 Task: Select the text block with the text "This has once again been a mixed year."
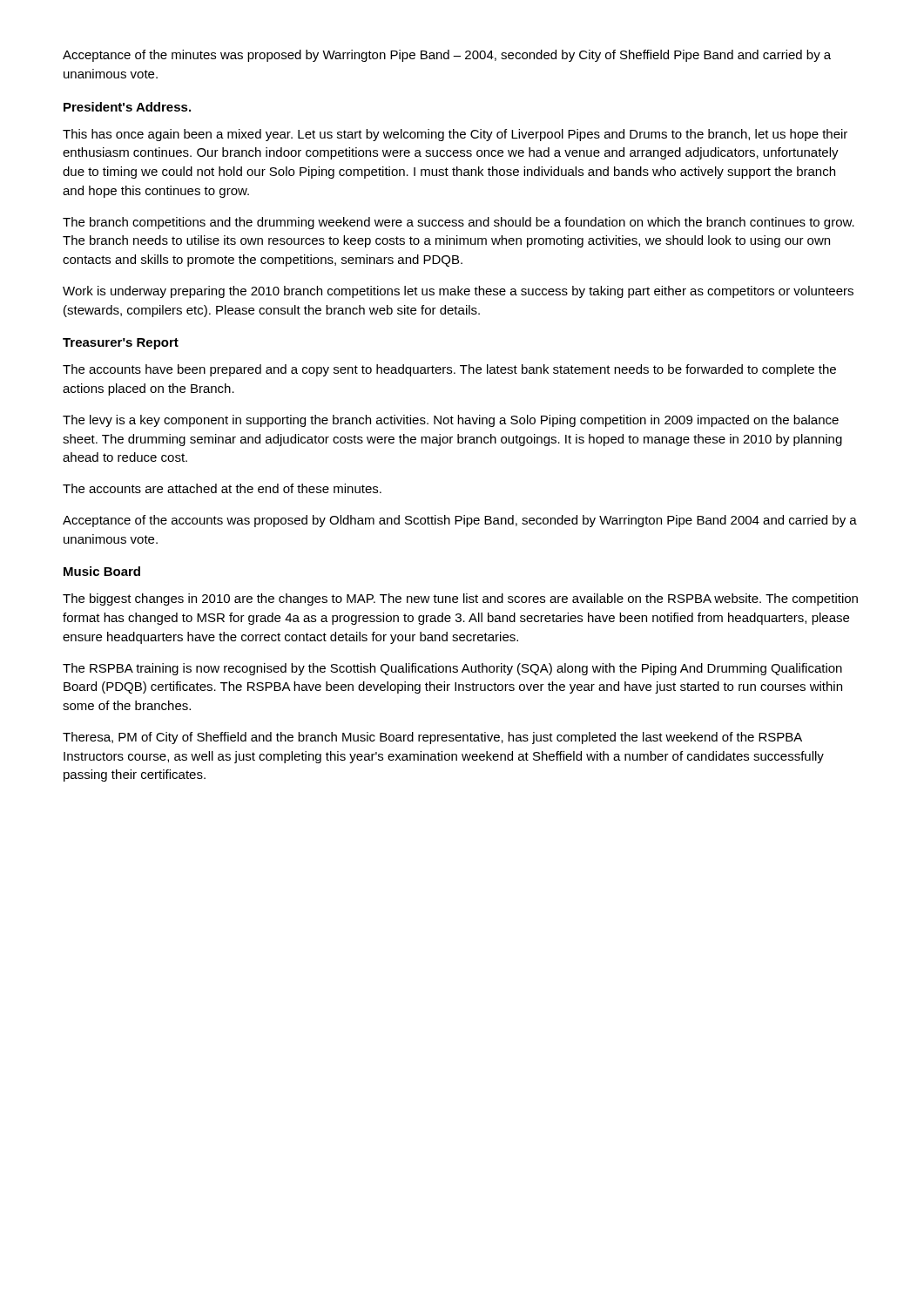(x=462, y=162)
